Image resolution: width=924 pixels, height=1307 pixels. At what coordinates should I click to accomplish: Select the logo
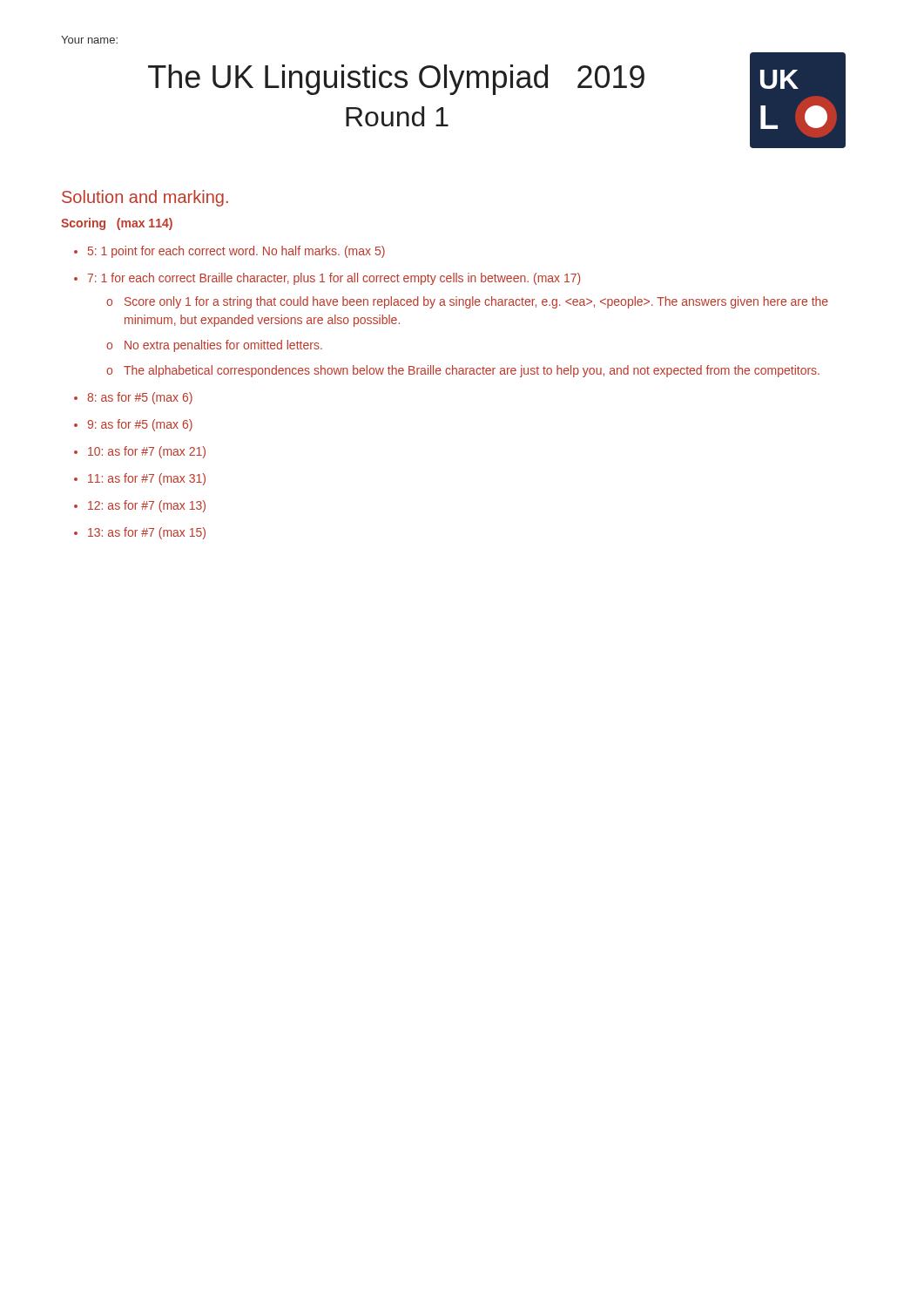point(798,100)
